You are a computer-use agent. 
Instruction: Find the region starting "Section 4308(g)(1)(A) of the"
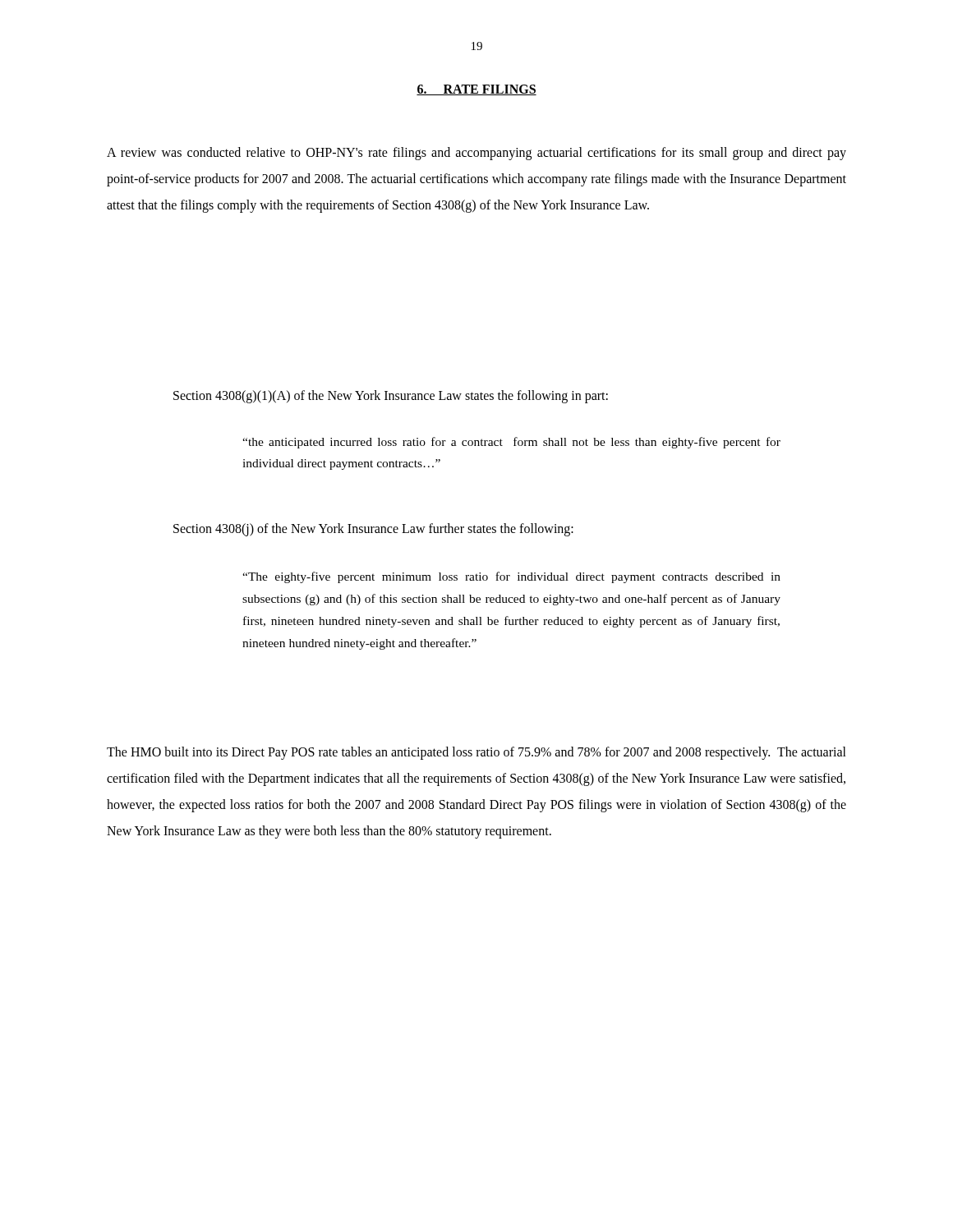391,395
